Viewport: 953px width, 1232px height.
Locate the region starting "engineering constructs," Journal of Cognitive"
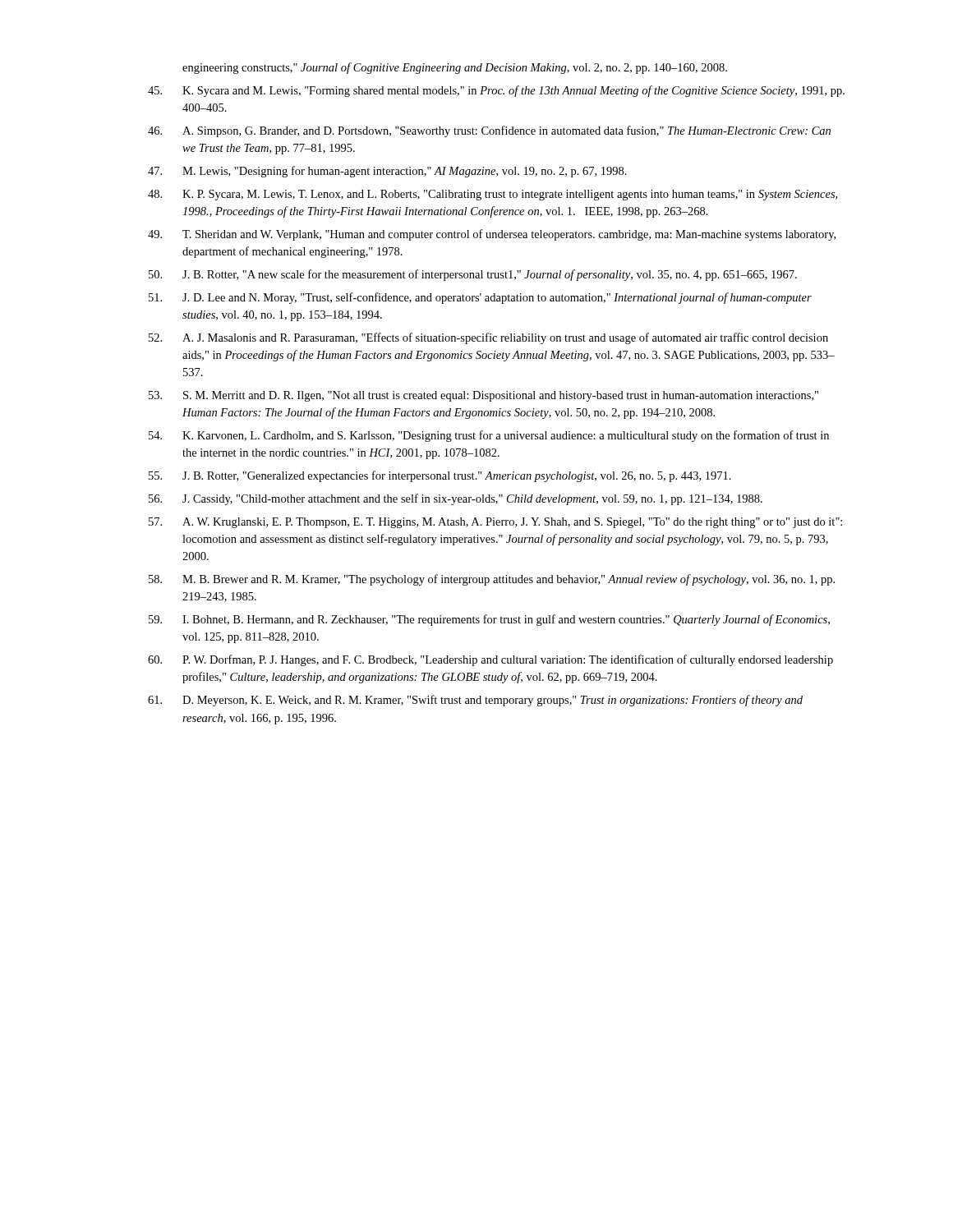pyautogui.click(x=455, y=67)
